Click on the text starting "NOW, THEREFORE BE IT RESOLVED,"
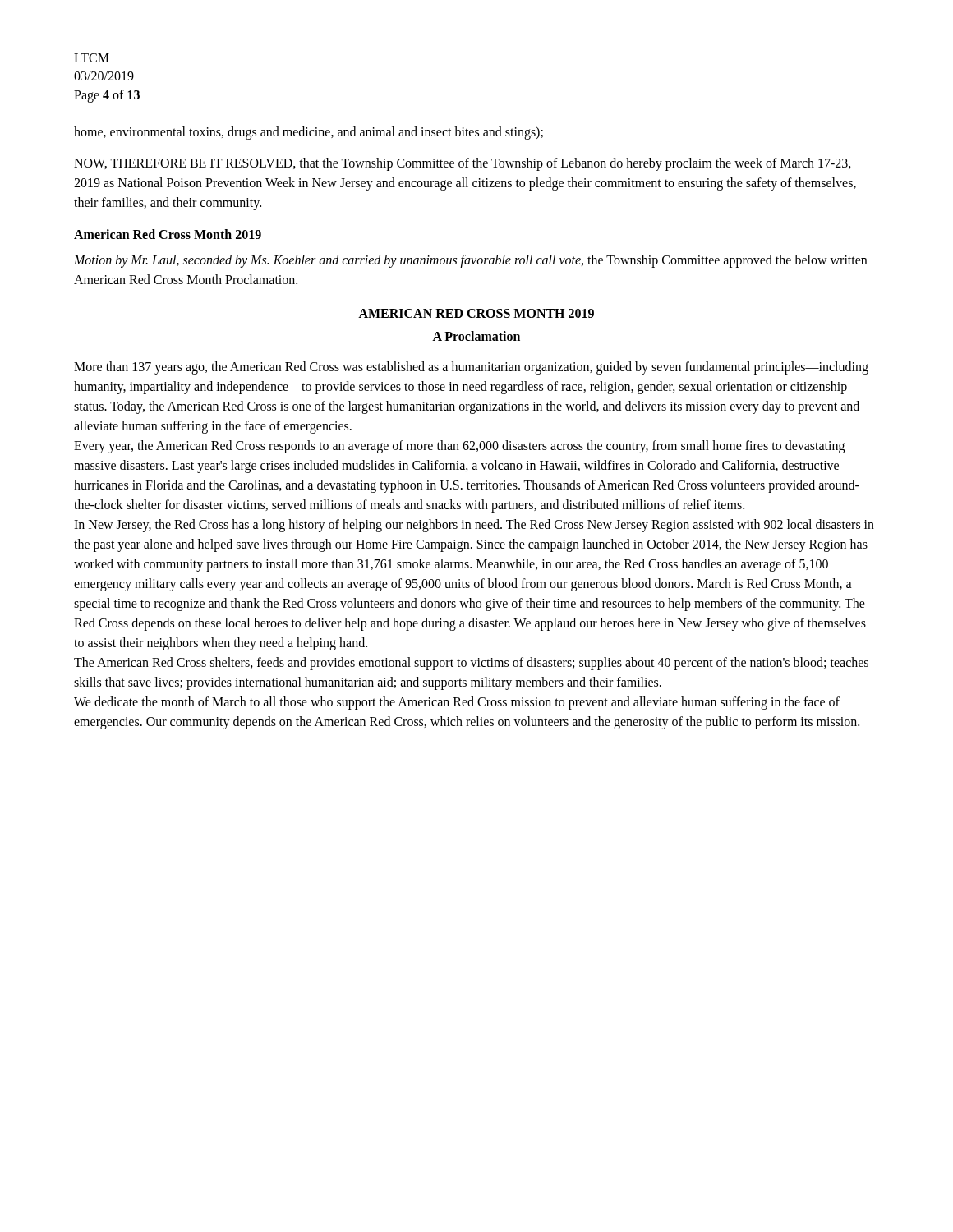953x1232 pixels. pyautogui.click(x=465, y=183)
